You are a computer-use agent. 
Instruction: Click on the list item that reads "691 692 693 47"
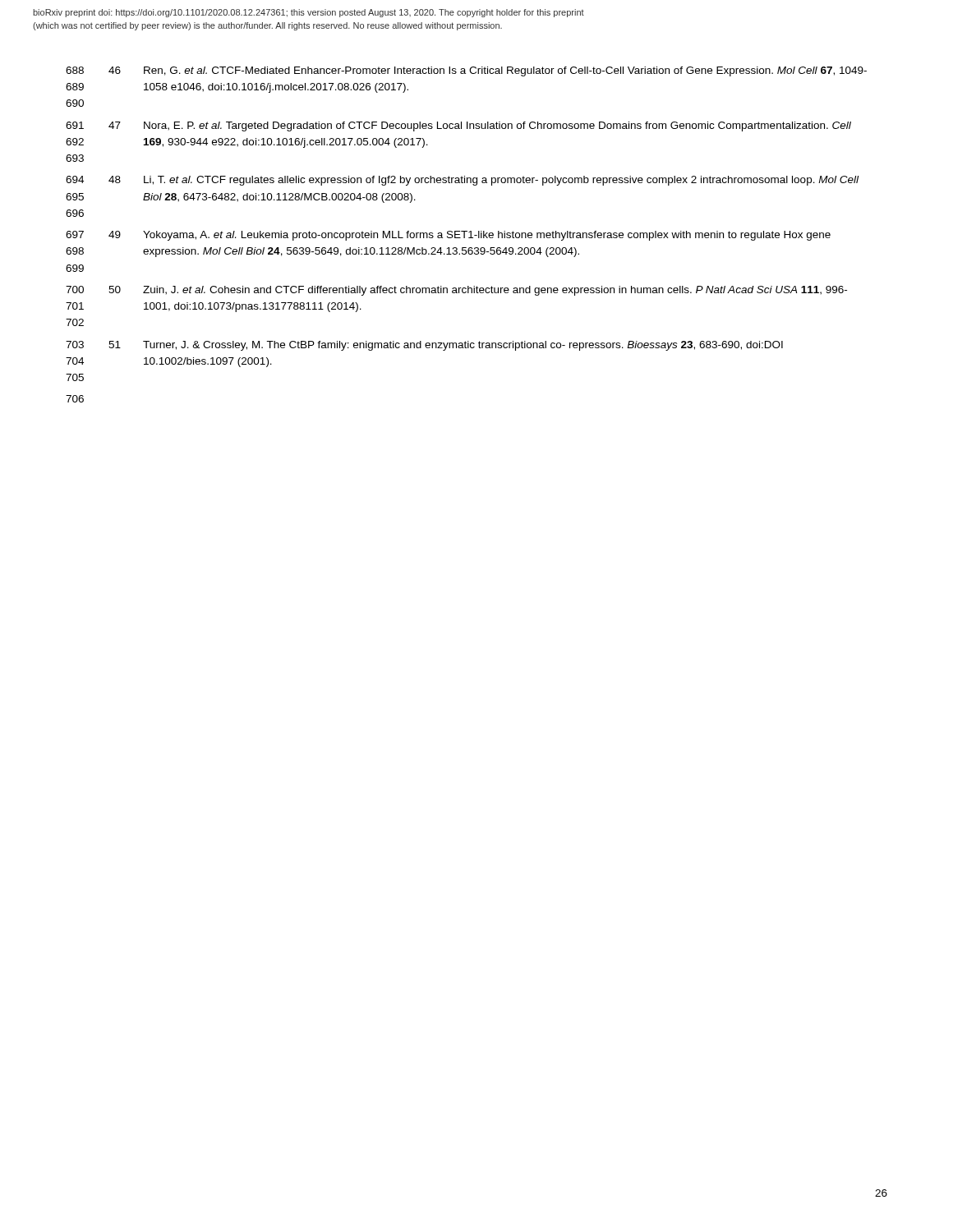(x=458, y=126)
